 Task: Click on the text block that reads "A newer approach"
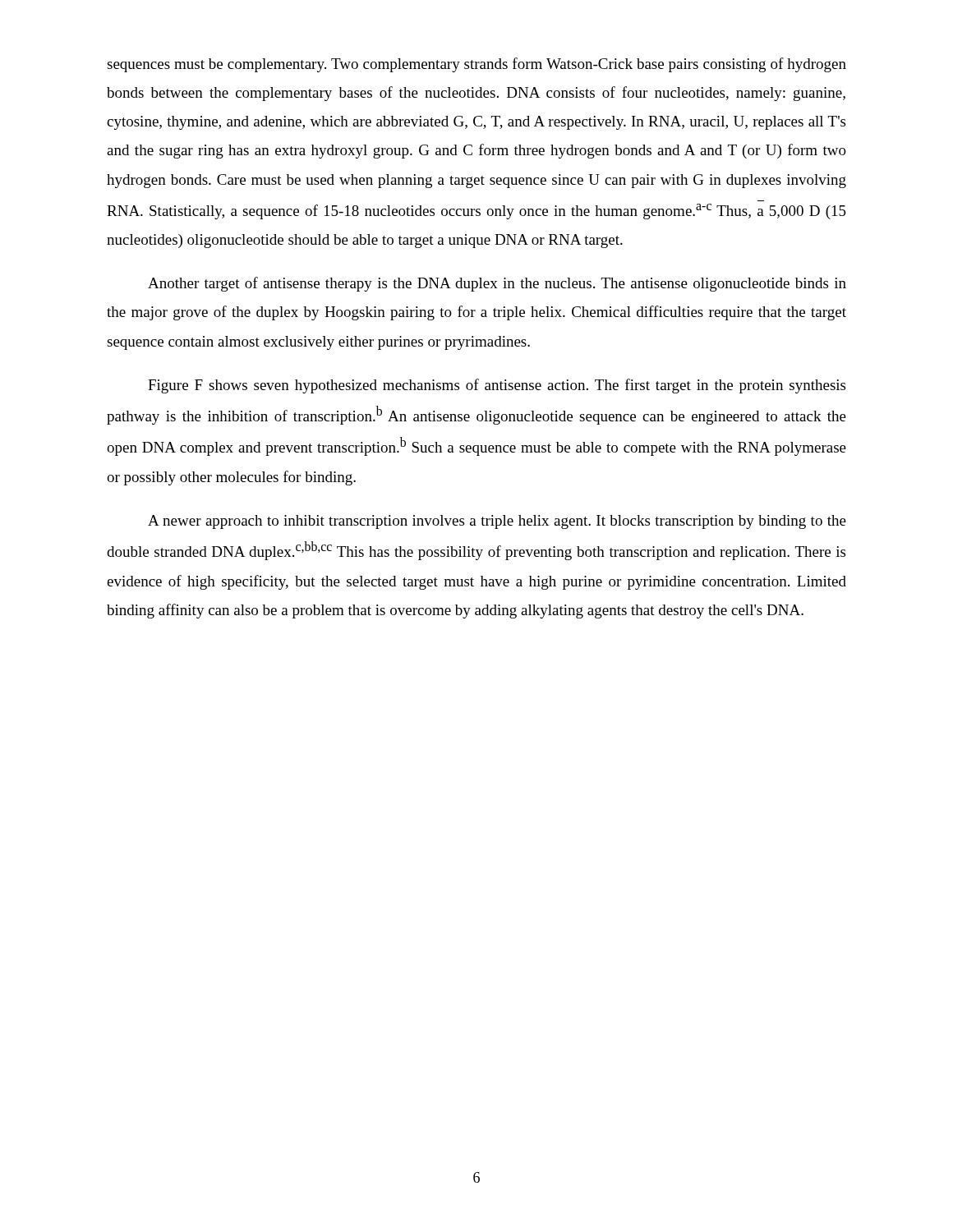click(476, 565)
